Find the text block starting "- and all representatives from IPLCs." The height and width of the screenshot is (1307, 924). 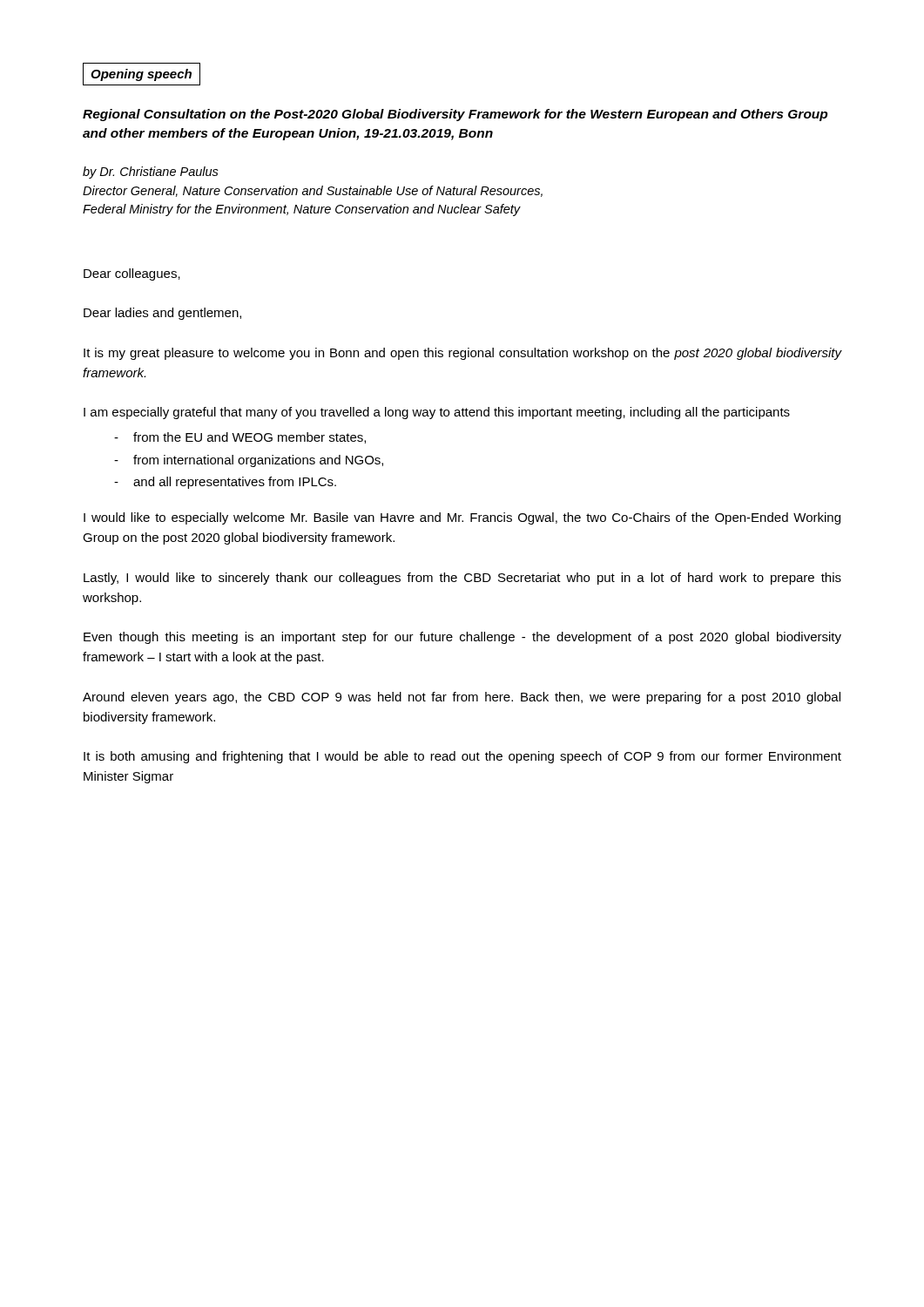tap(226, 481)
